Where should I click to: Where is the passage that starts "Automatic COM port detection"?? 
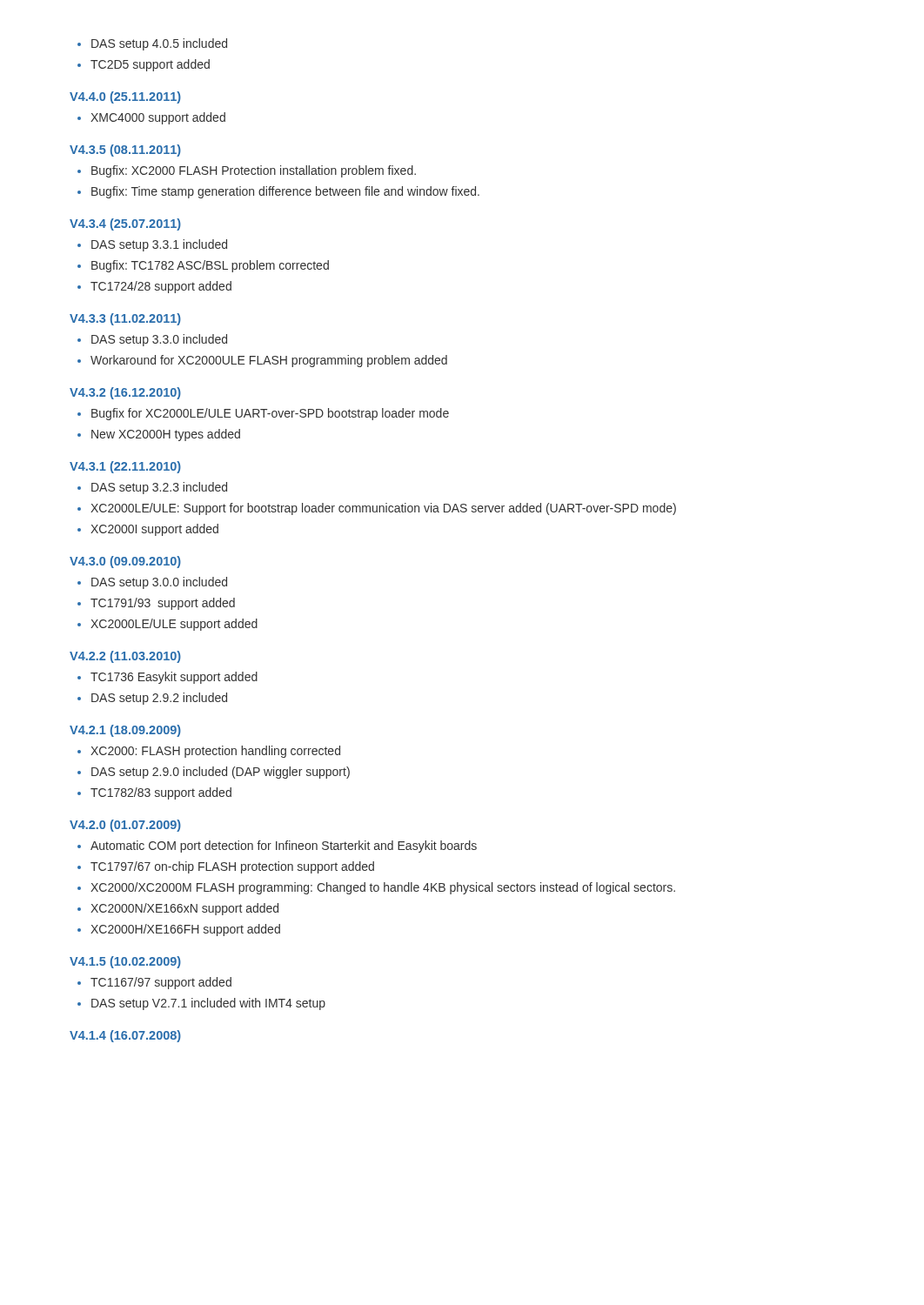point(284,846)
